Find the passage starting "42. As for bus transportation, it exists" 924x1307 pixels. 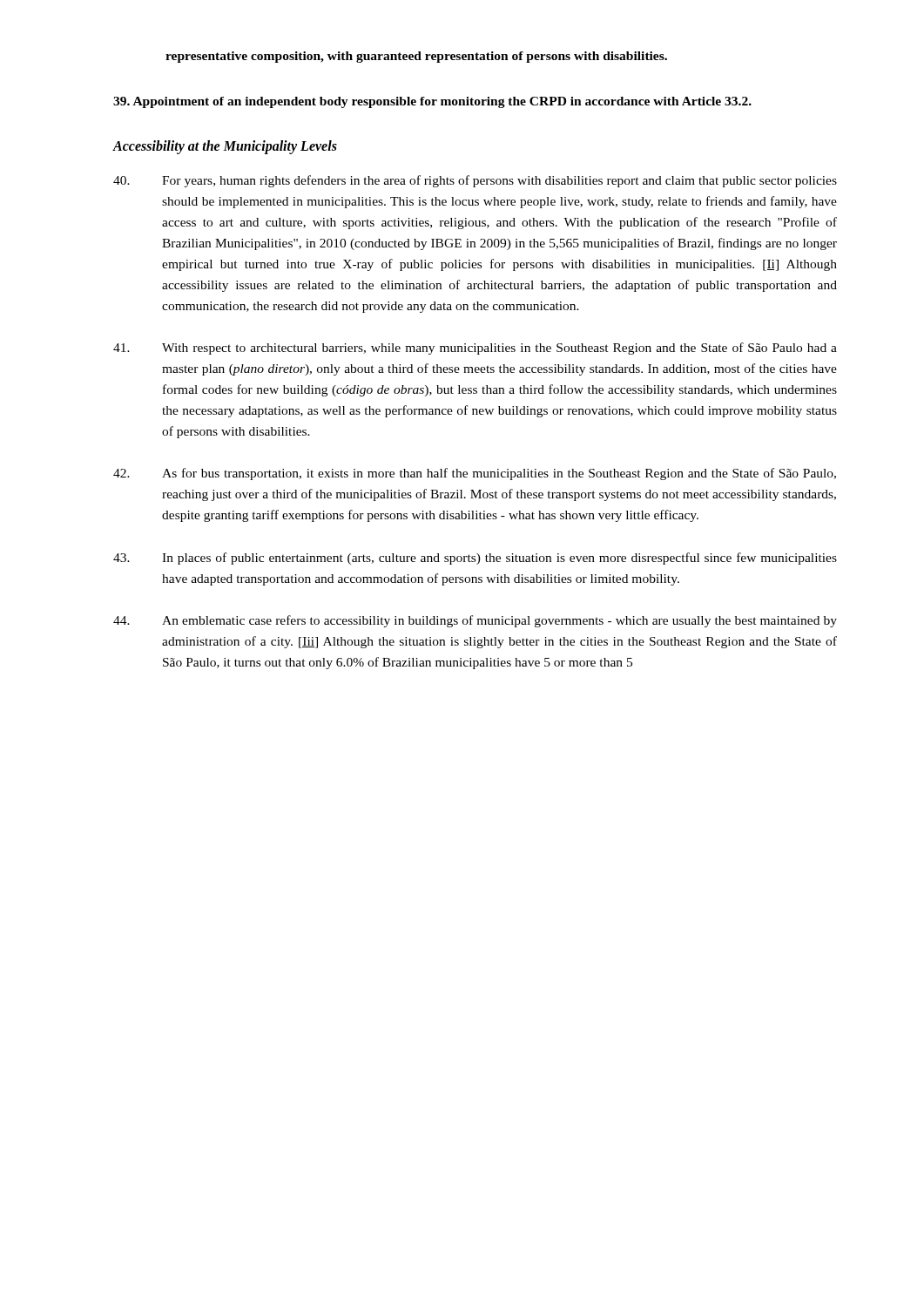(475, 494)
